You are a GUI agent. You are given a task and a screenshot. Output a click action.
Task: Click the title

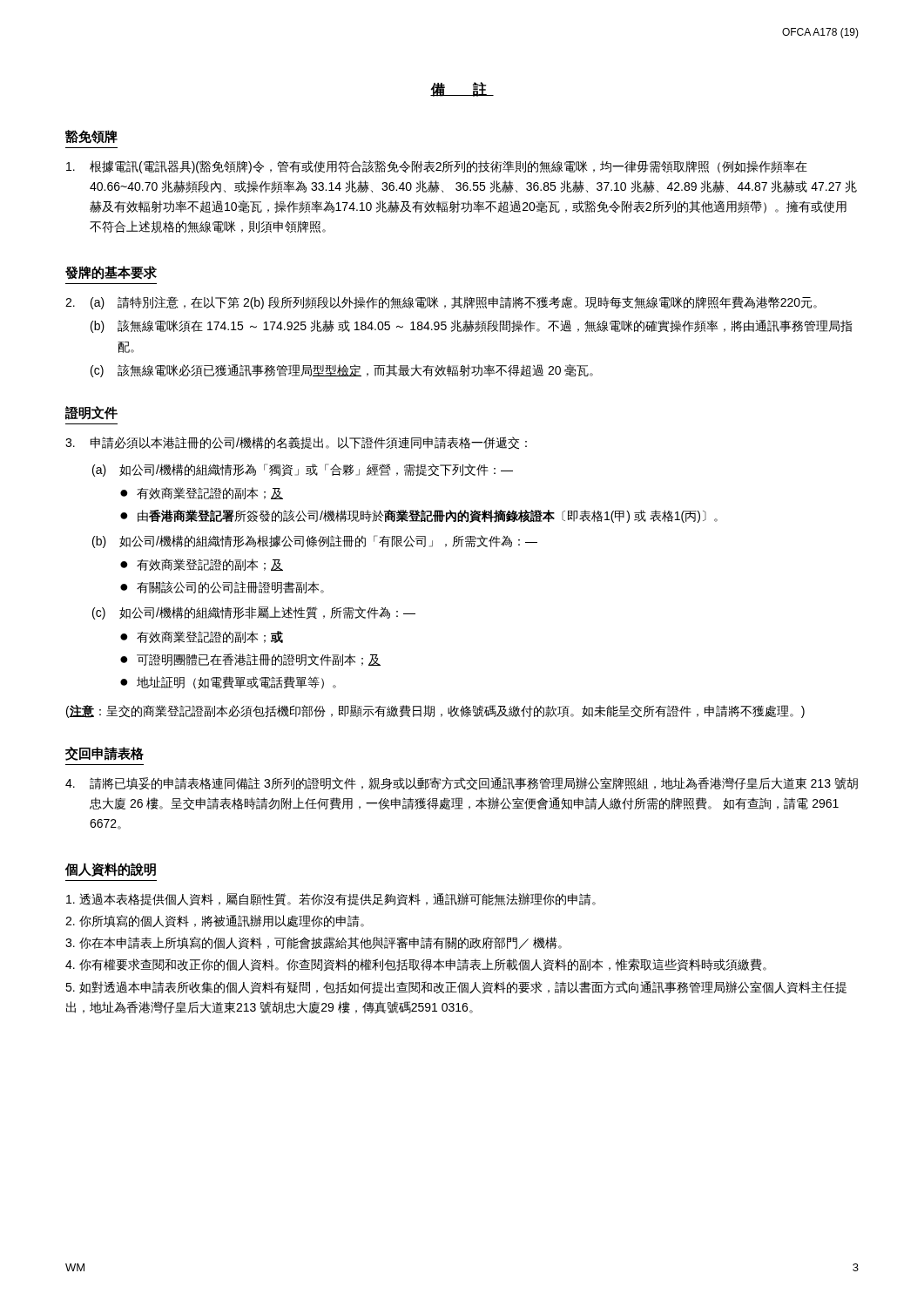click(x=462, y=89)
